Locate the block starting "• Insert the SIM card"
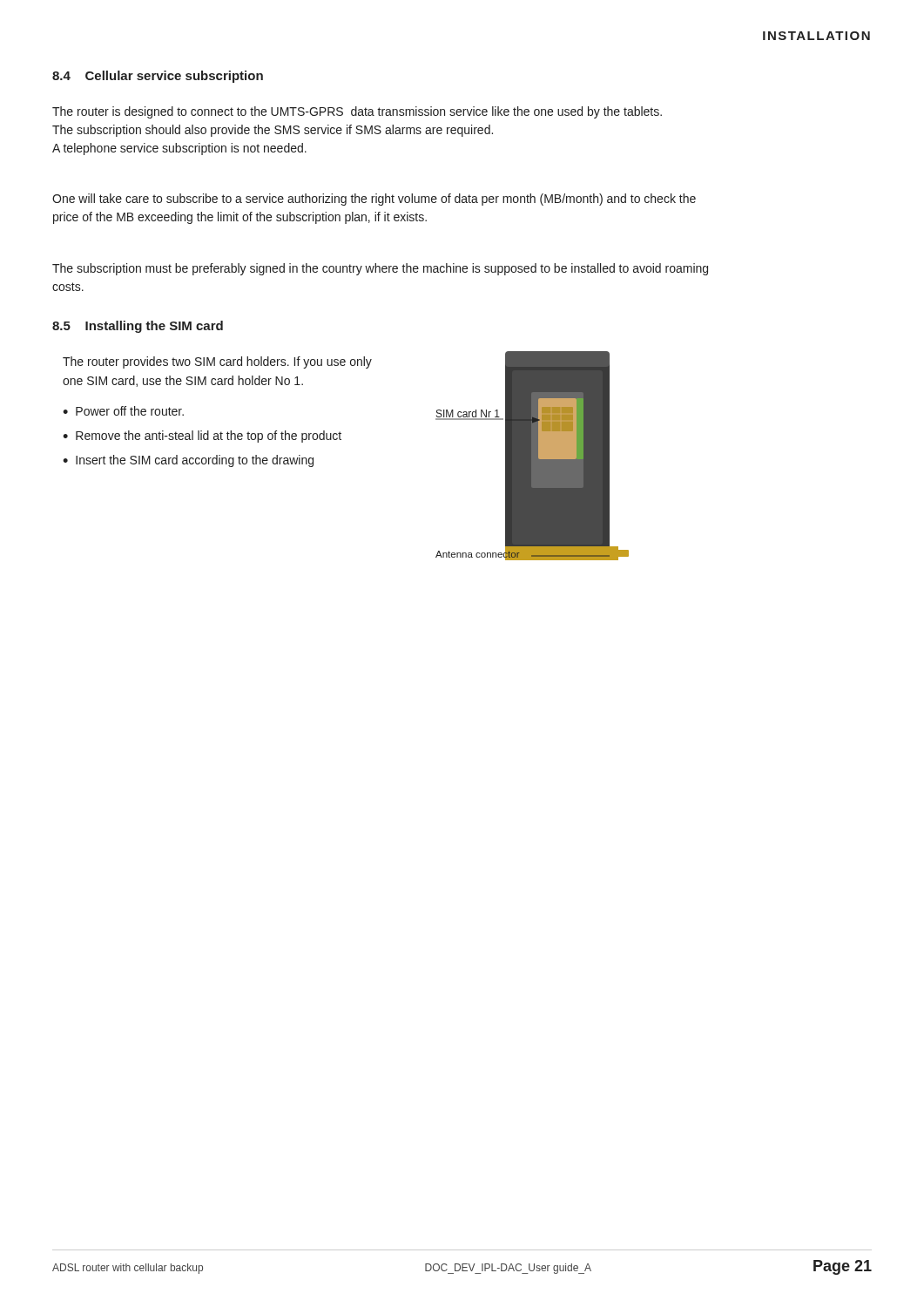The width and height of the screenshot is (924, 1307). pos(228,460)
